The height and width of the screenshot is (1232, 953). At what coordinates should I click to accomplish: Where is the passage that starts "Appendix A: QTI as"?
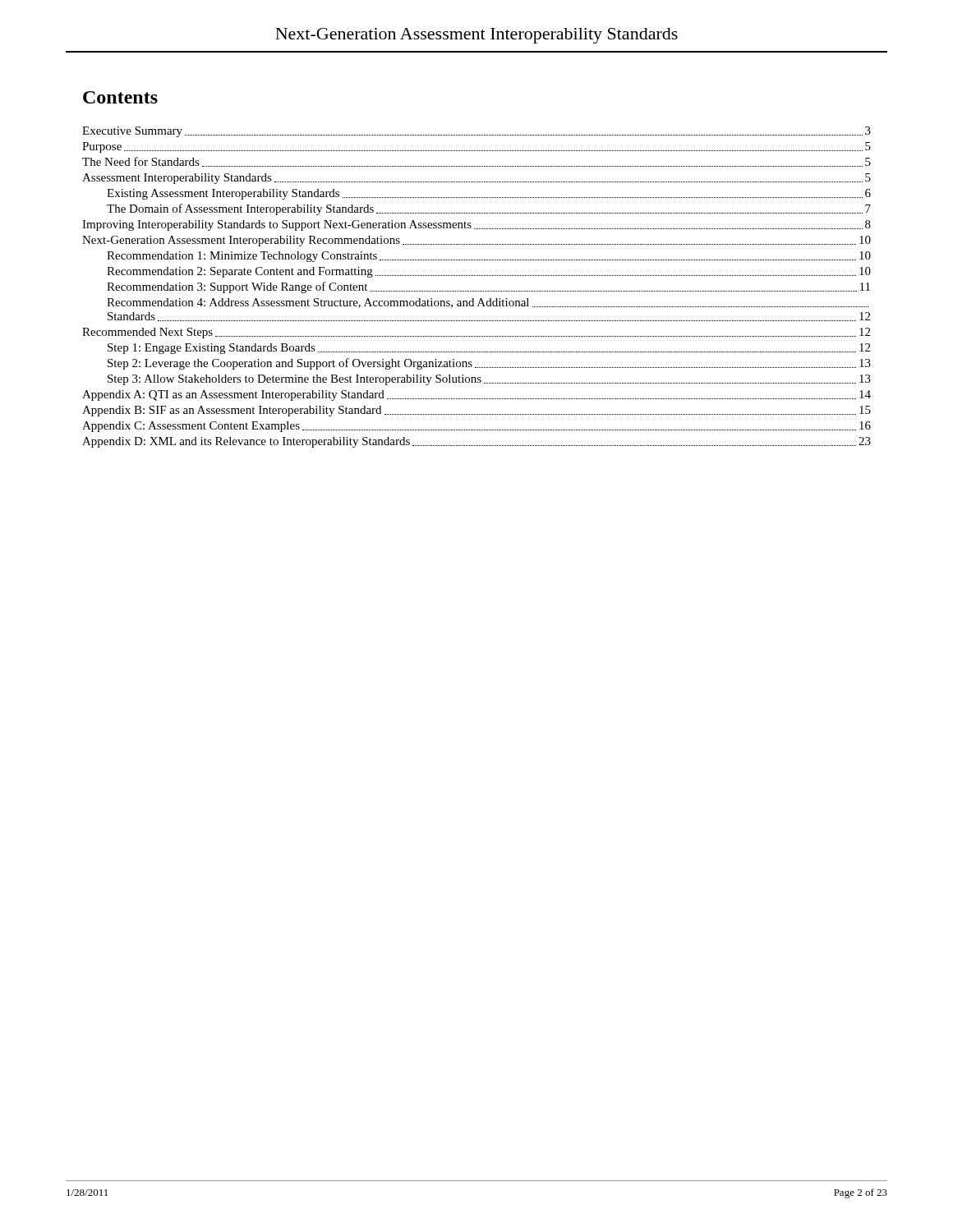(476, 395)
